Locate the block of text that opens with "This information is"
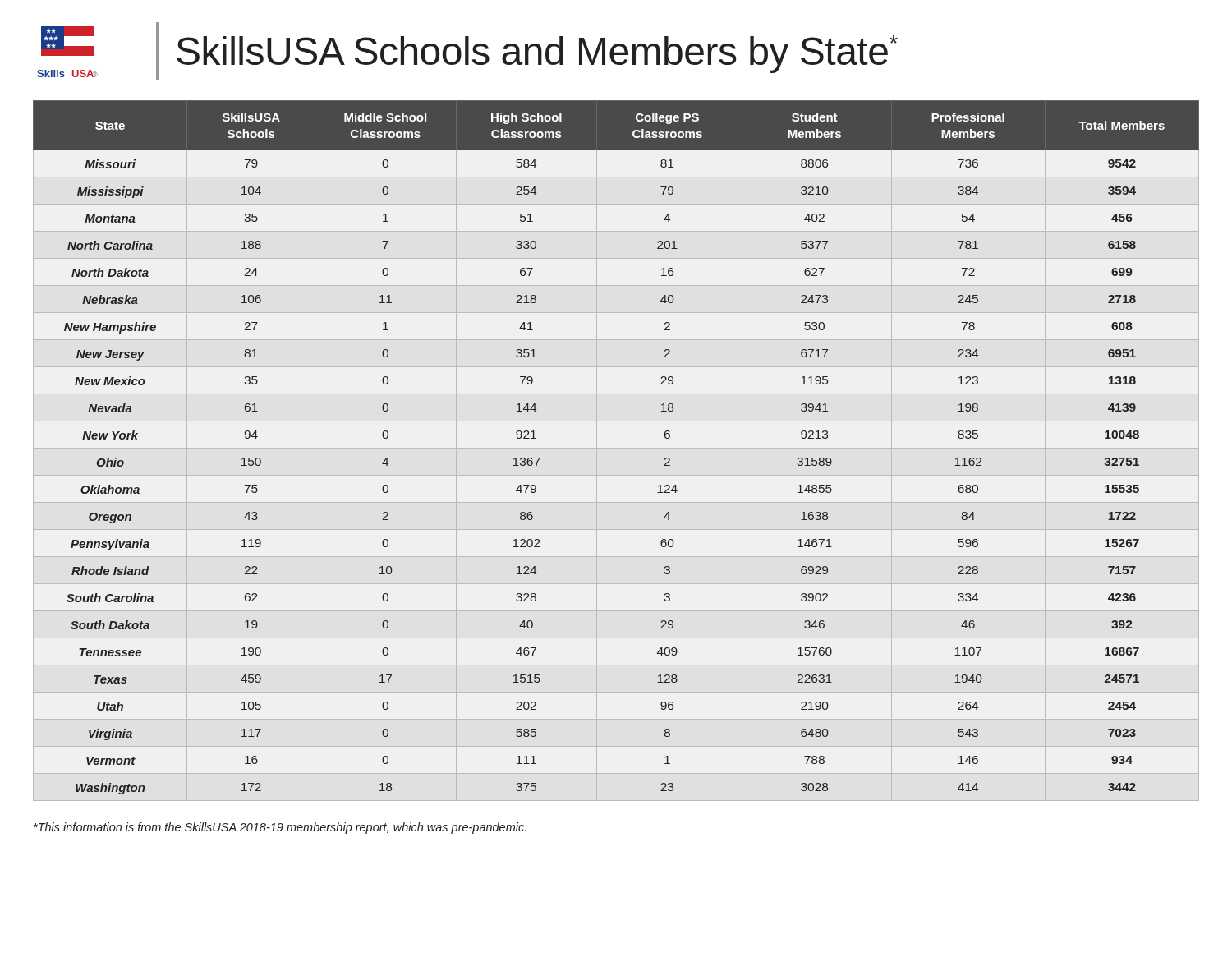The height and width of the screenshot is (953, 1232). [280, 827]
